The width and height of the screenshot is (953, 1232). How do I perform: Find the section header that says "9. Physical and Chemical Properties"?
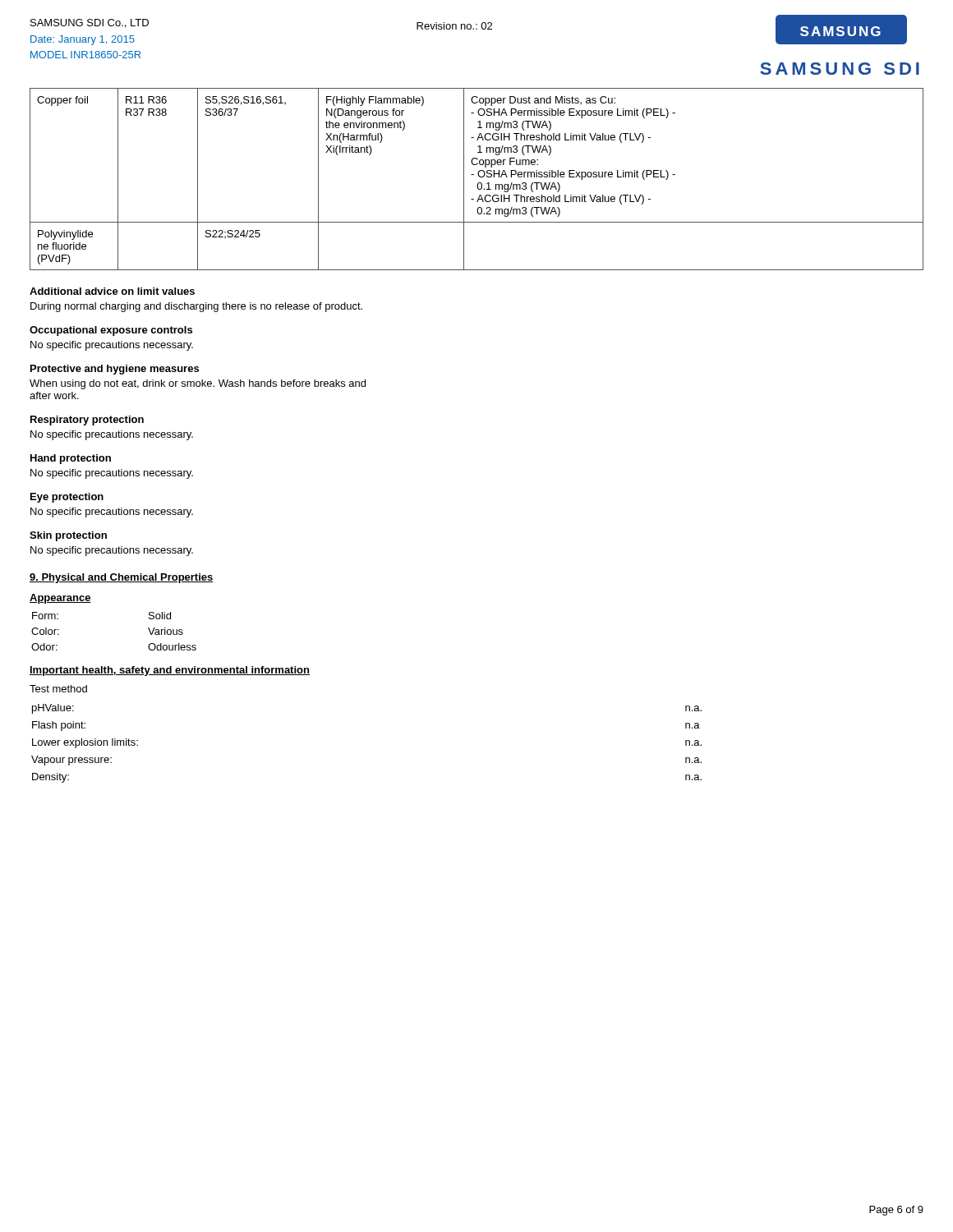coord(121,577)
